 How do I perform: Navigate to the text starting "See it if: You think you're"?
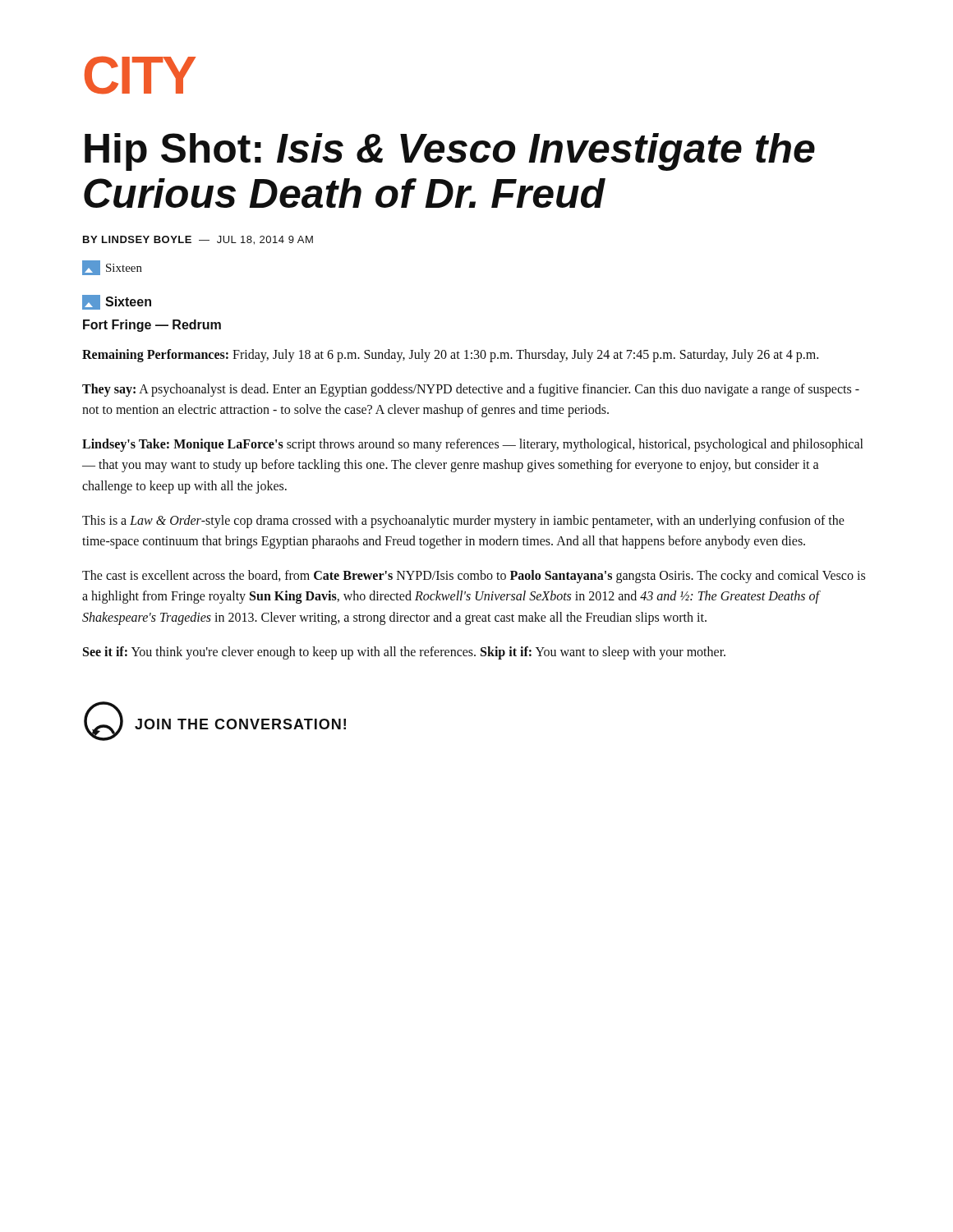(404, 651)
